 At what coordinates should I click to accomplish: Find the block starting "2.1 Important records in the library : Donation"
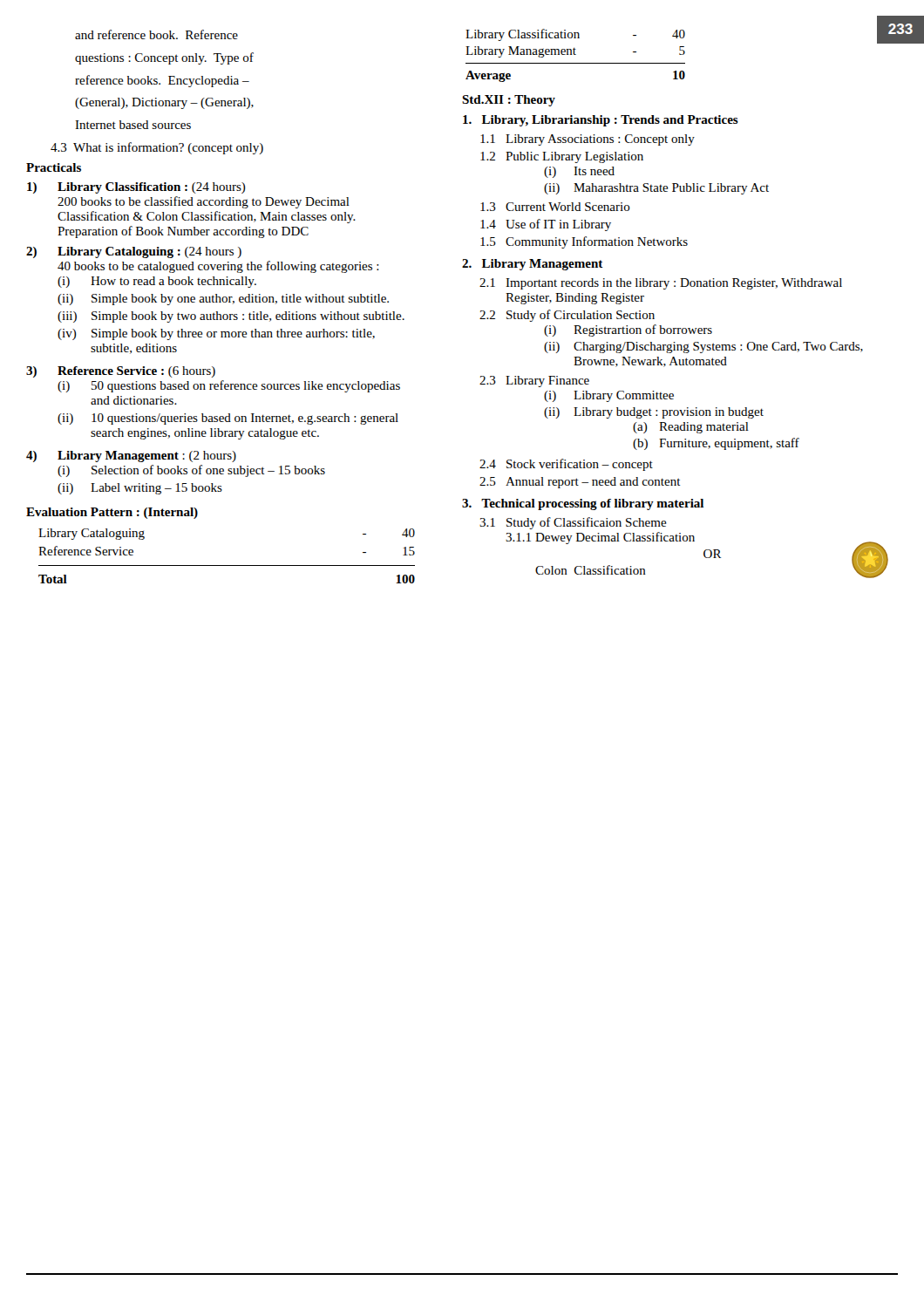(x=684, y=290)
